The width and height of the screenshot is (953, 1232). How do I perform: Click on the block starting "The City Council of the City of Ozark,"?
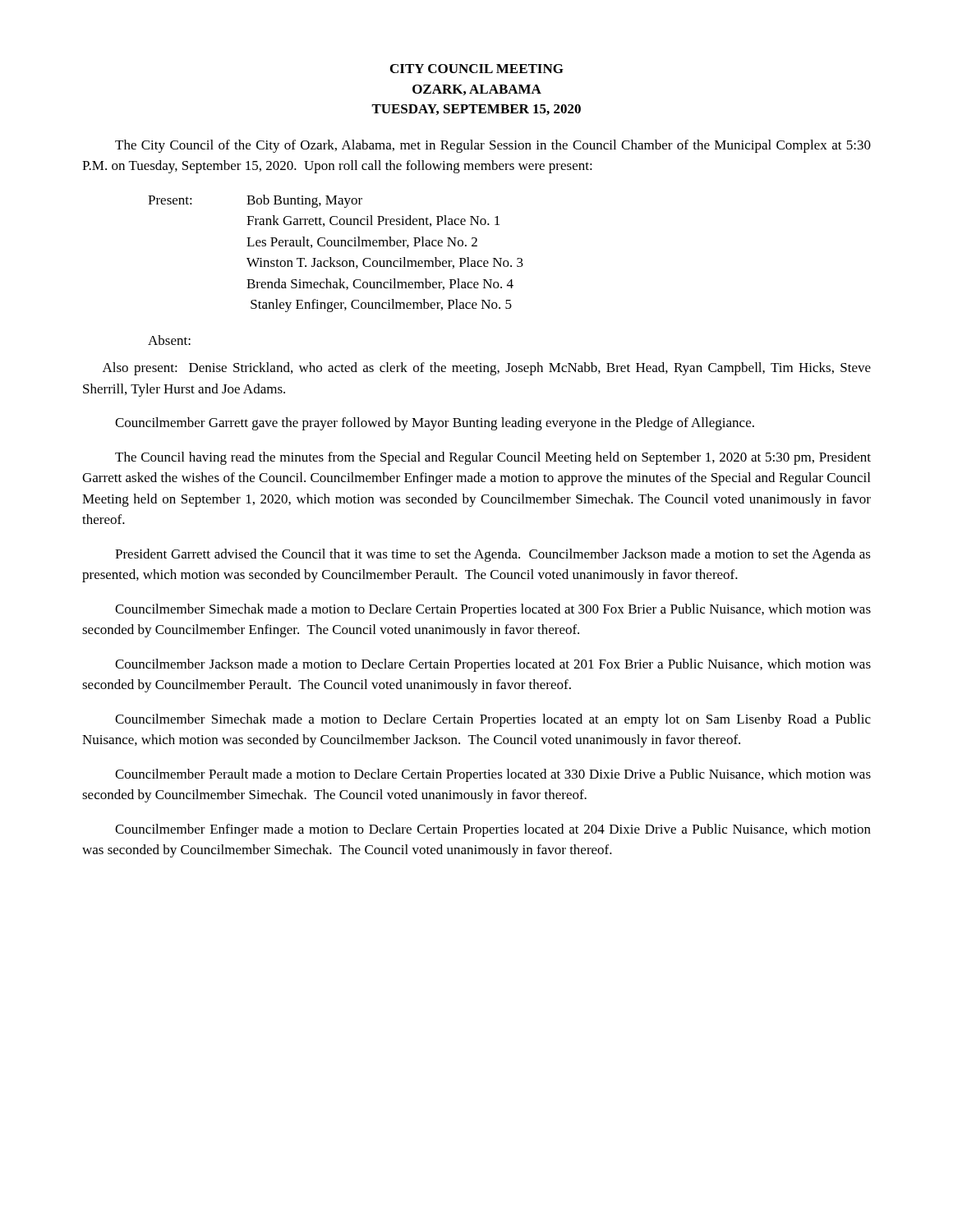point(476,155)
